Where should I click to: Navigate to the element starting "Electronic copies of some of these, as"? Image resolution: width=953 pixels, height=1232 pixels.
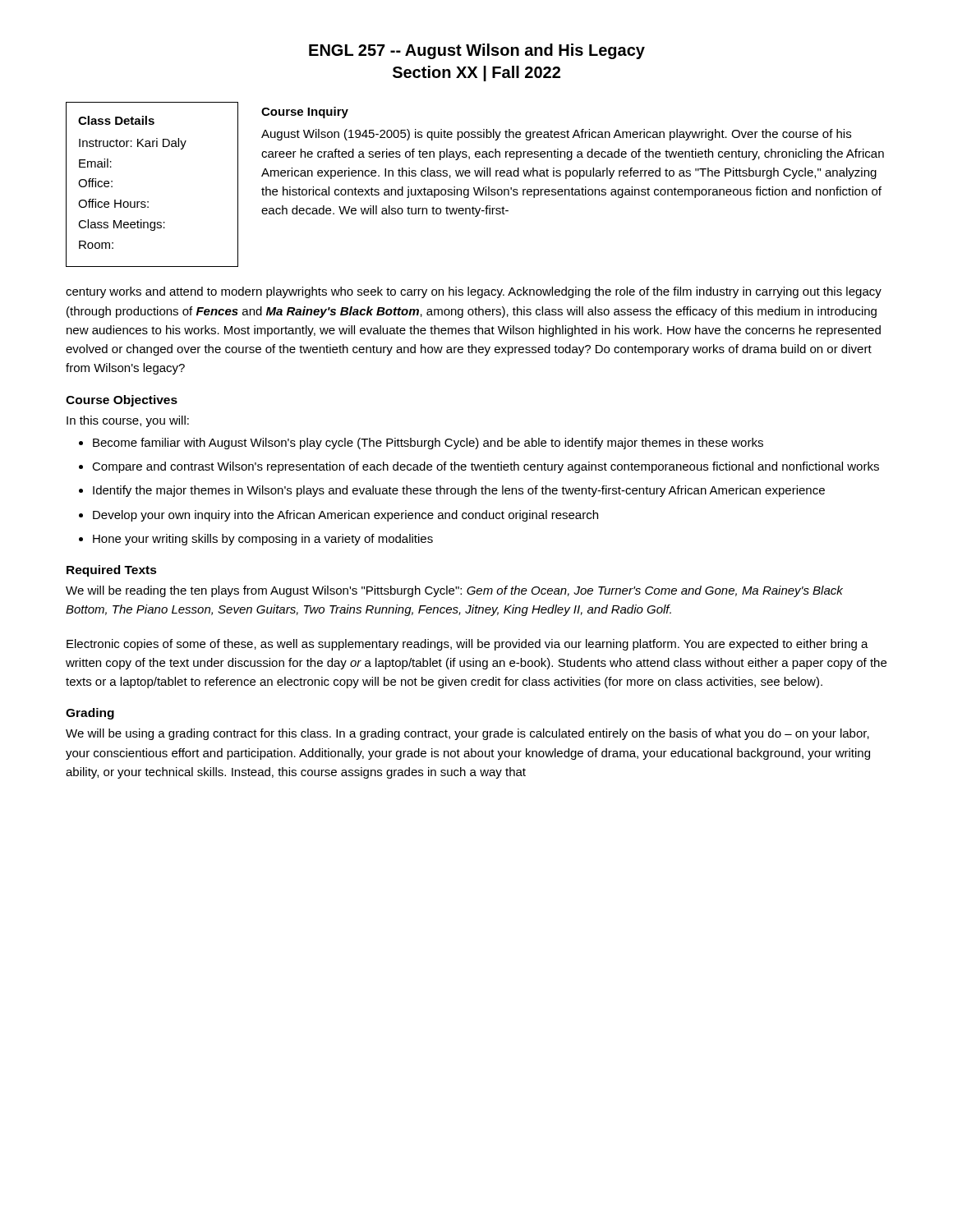click(x=476, y=662)
